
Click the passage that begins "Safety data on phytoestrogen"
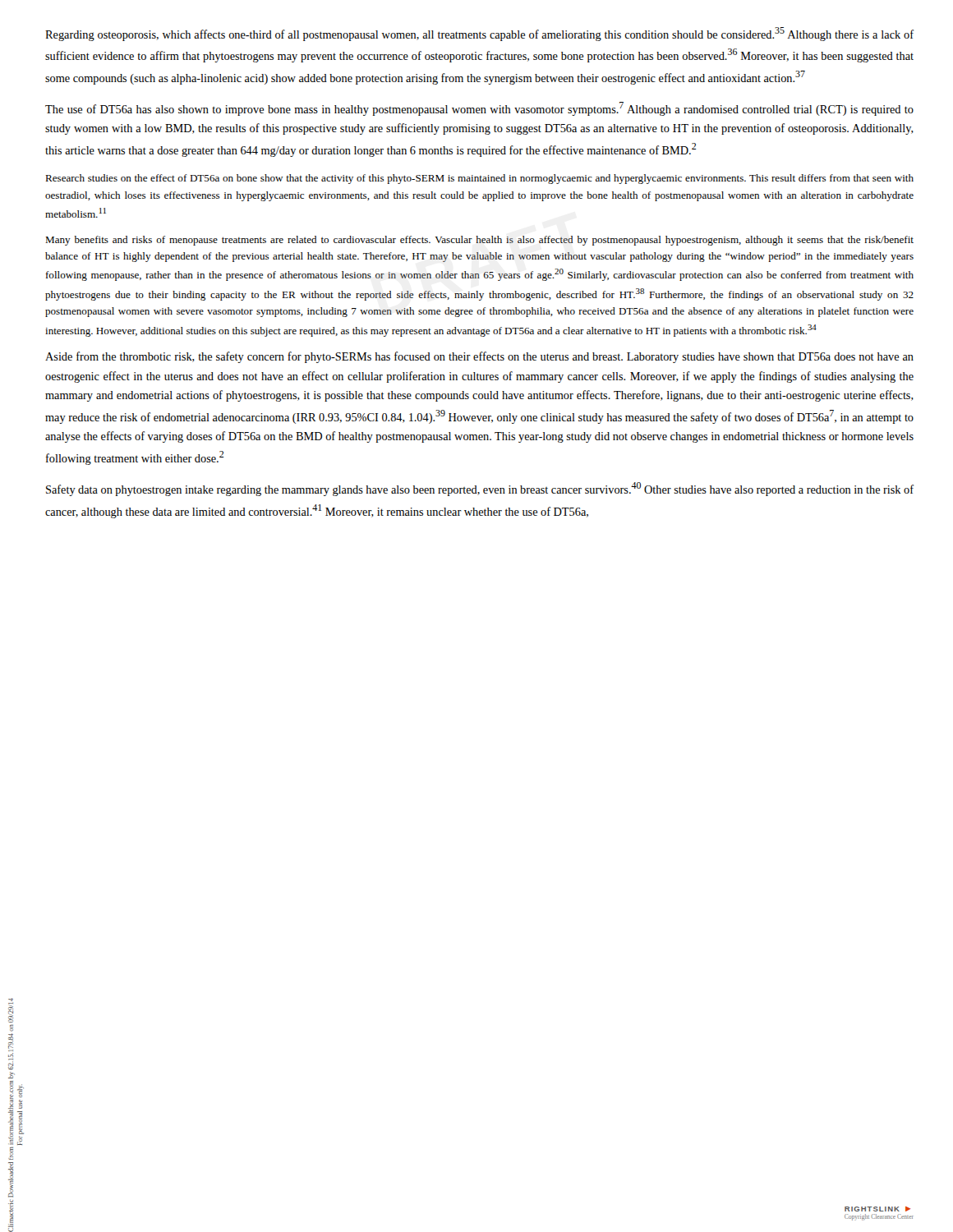point(479,499)
